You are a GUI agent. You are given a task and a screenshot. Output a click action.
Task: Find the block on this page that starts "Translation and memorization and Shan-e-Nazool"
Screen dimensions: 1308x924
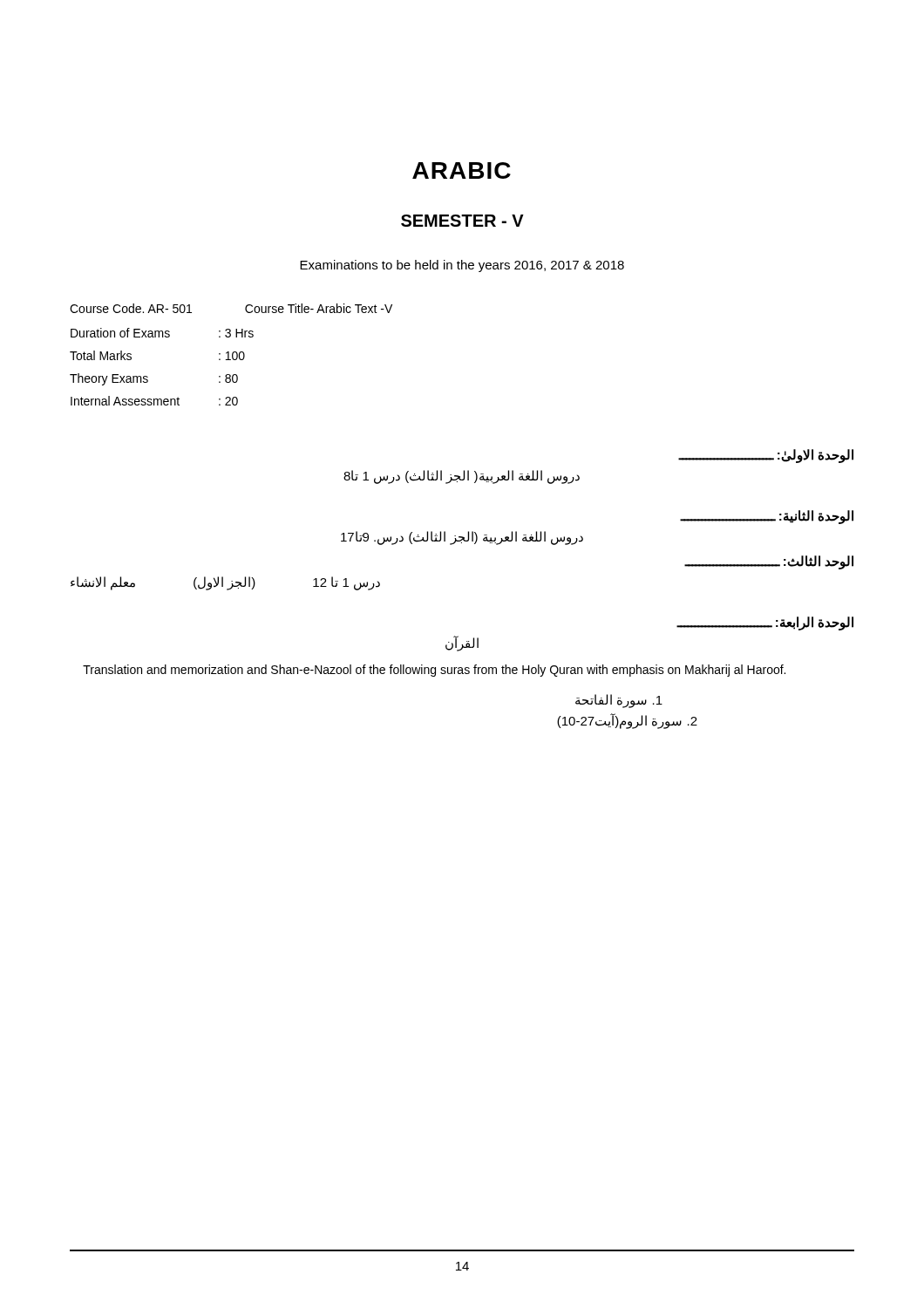click(428, 670)
